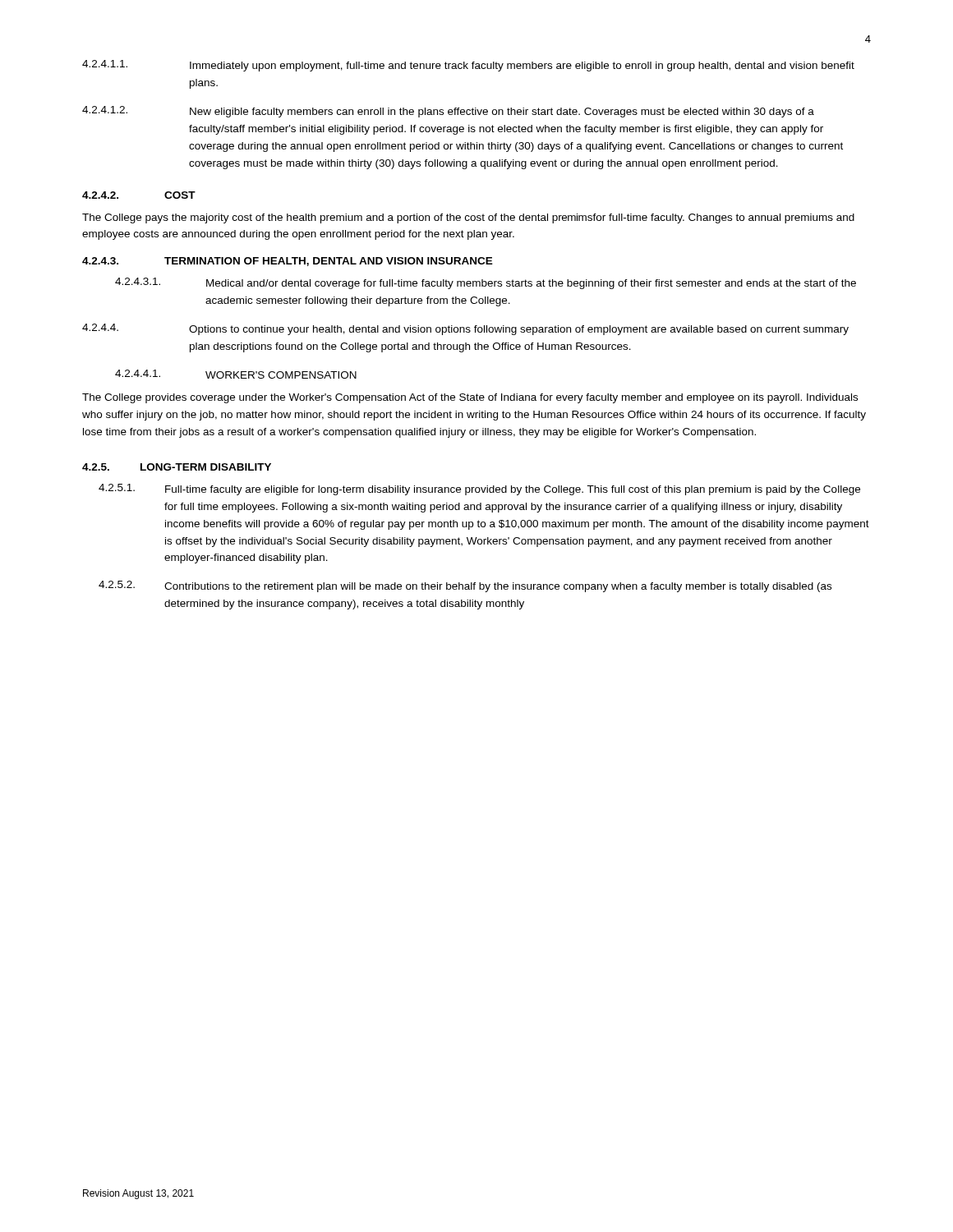The height and width of the screenshot is (1232, 953).
Task: Find the section header containing "4.2.5. LONG-TERM DISABILITY"
Action: pyautogui.click(x=177, y=467)
